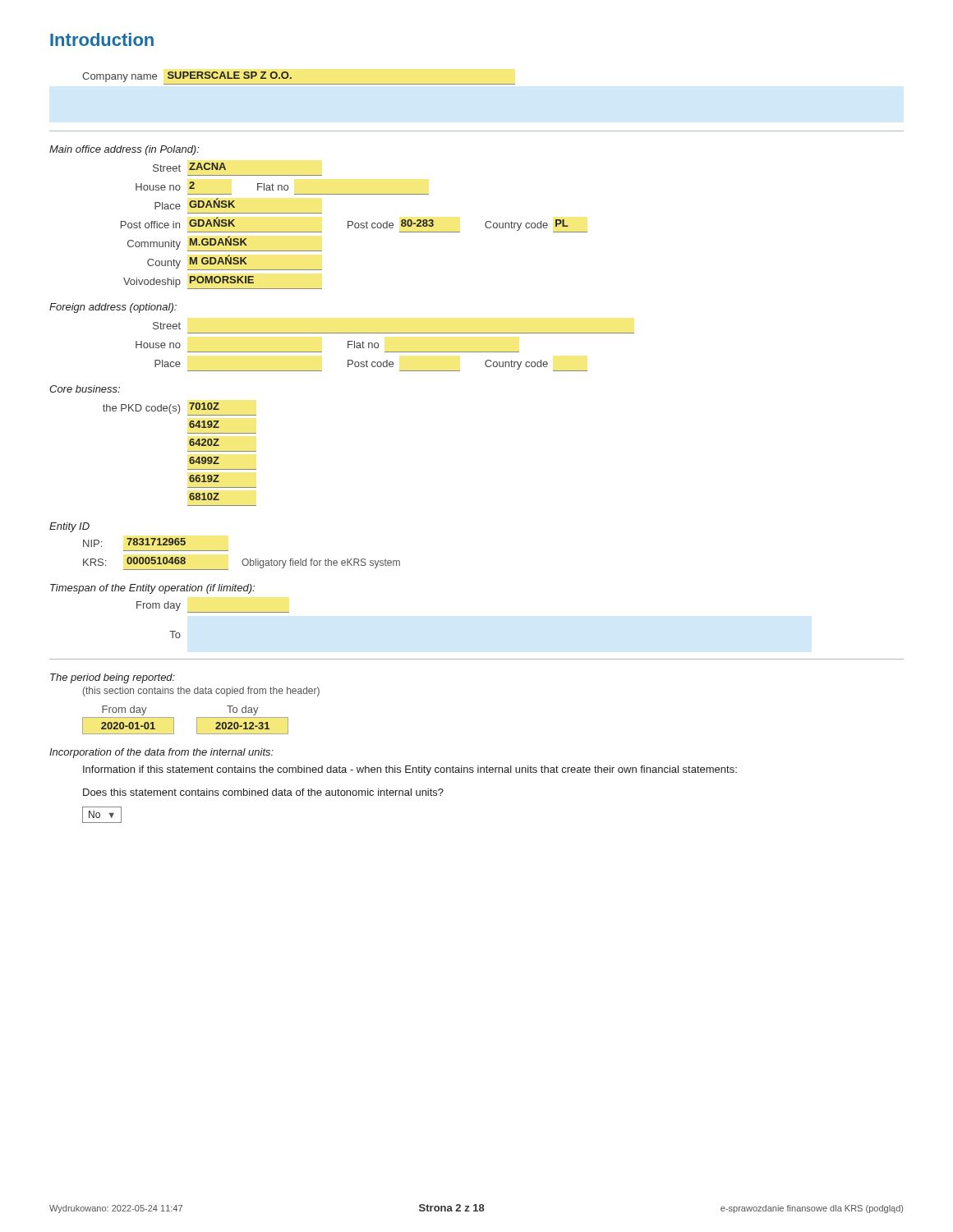Screen dimensions: 1232x953
Task: Find the text starting "Incorporation of the data"
Action: pyautogui.click(x=161, y=752)
